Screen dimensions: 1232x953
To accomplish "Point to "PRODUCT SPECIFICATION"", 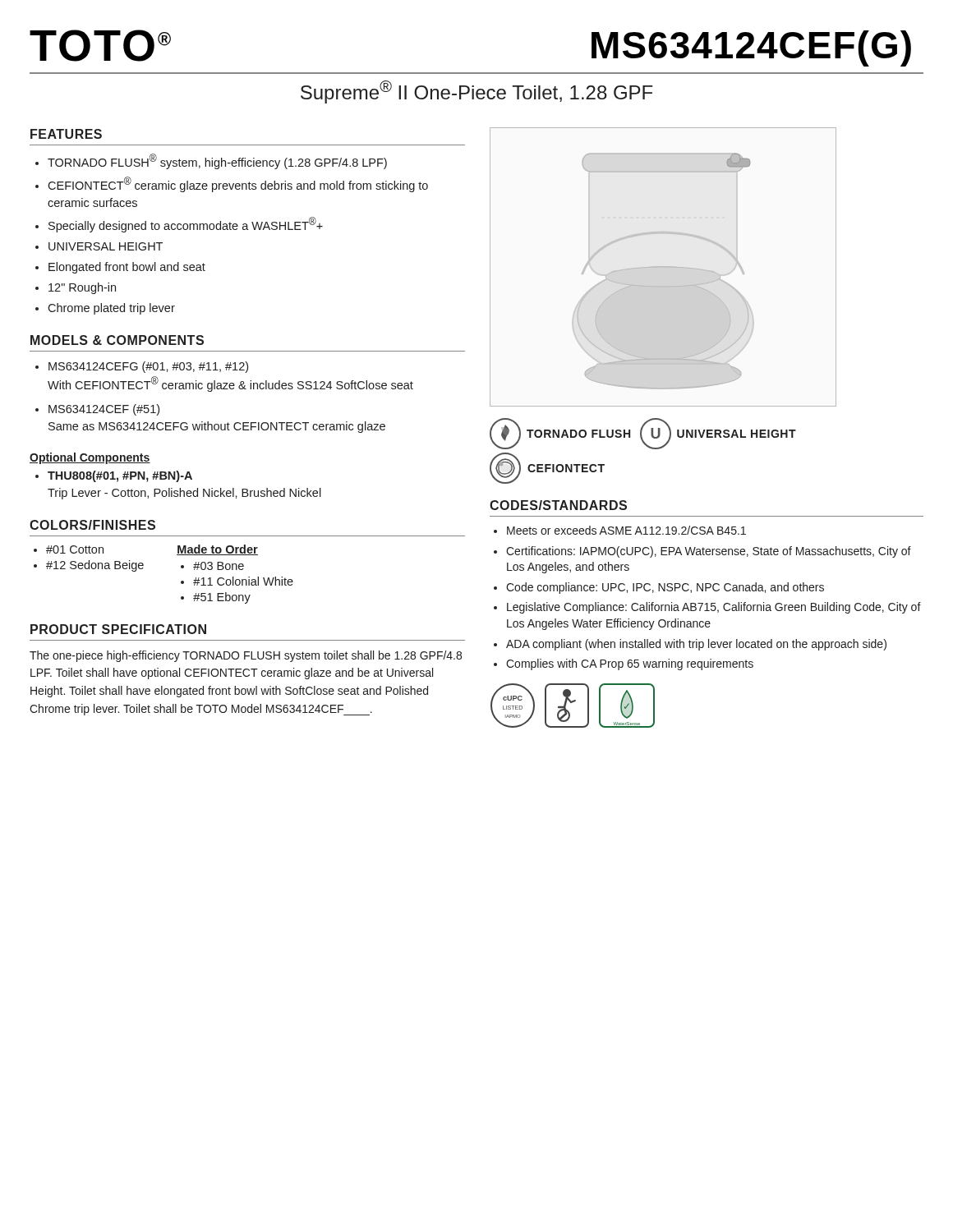I will pyautogui.click(x=118, y=629).
